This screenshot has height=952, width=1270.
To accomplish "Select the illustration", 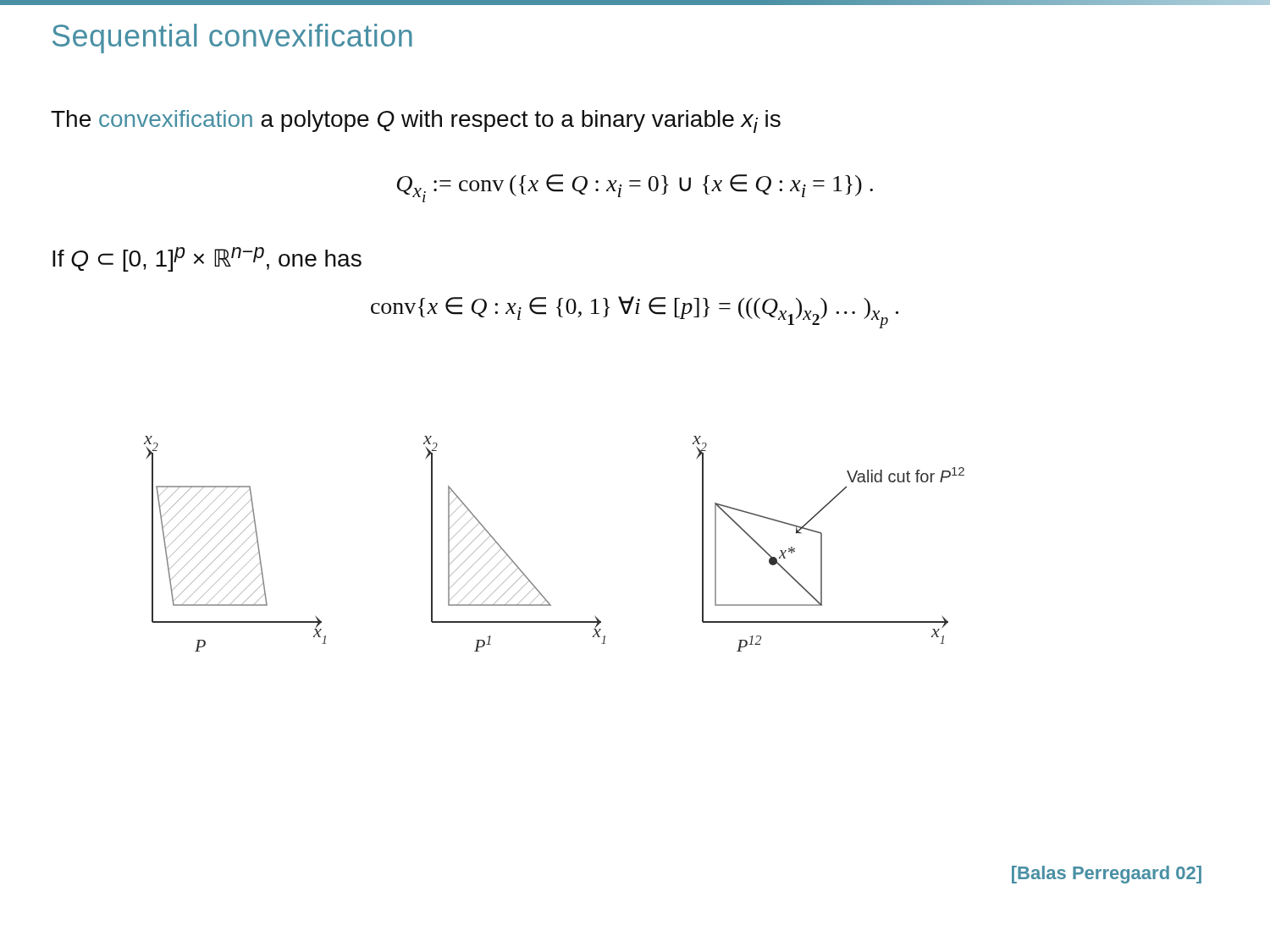I will [550, 546].
